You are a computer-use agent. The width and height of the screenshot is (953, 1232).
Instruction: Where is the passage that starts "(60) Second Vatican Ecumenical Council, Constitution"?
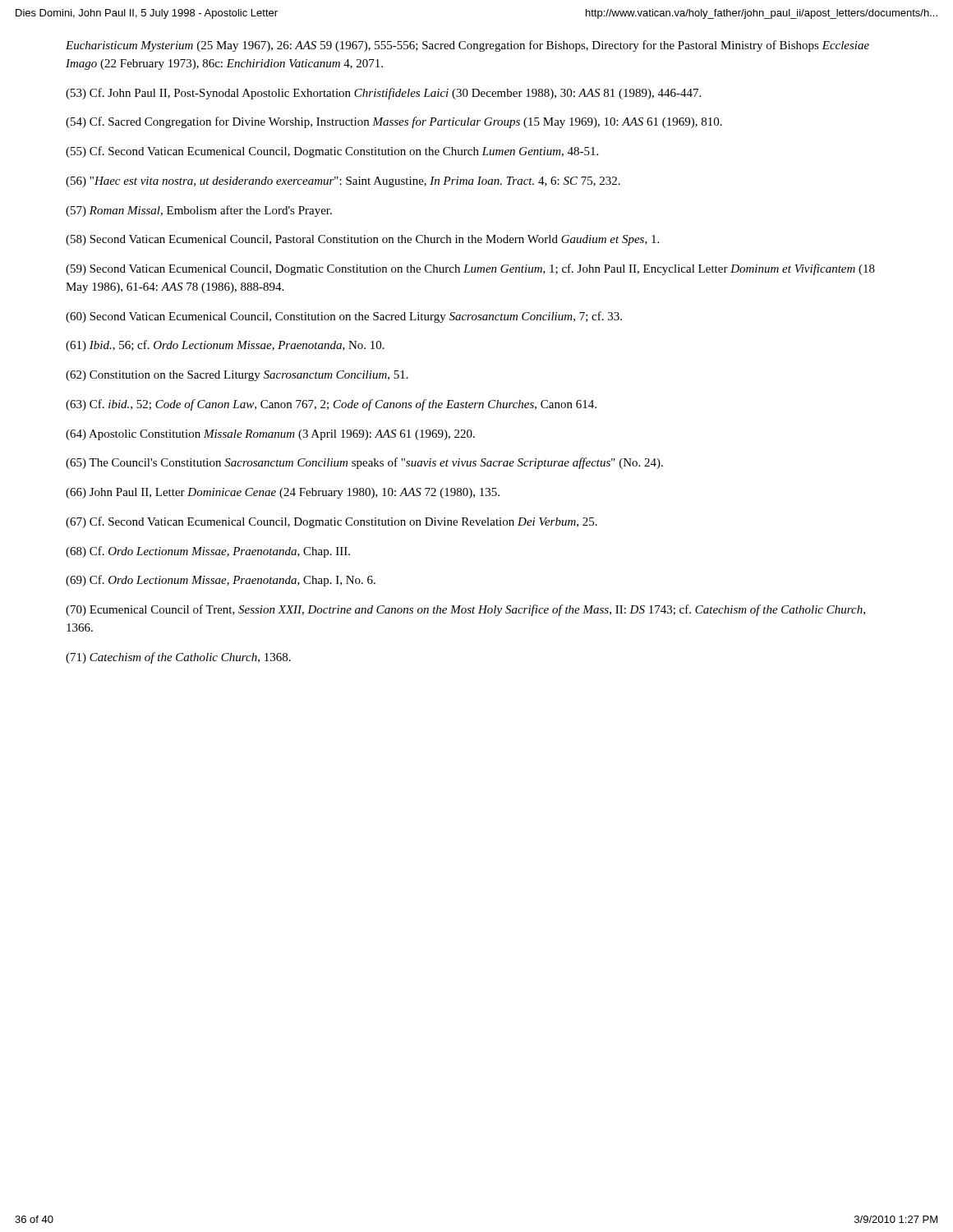click(344, 316)
